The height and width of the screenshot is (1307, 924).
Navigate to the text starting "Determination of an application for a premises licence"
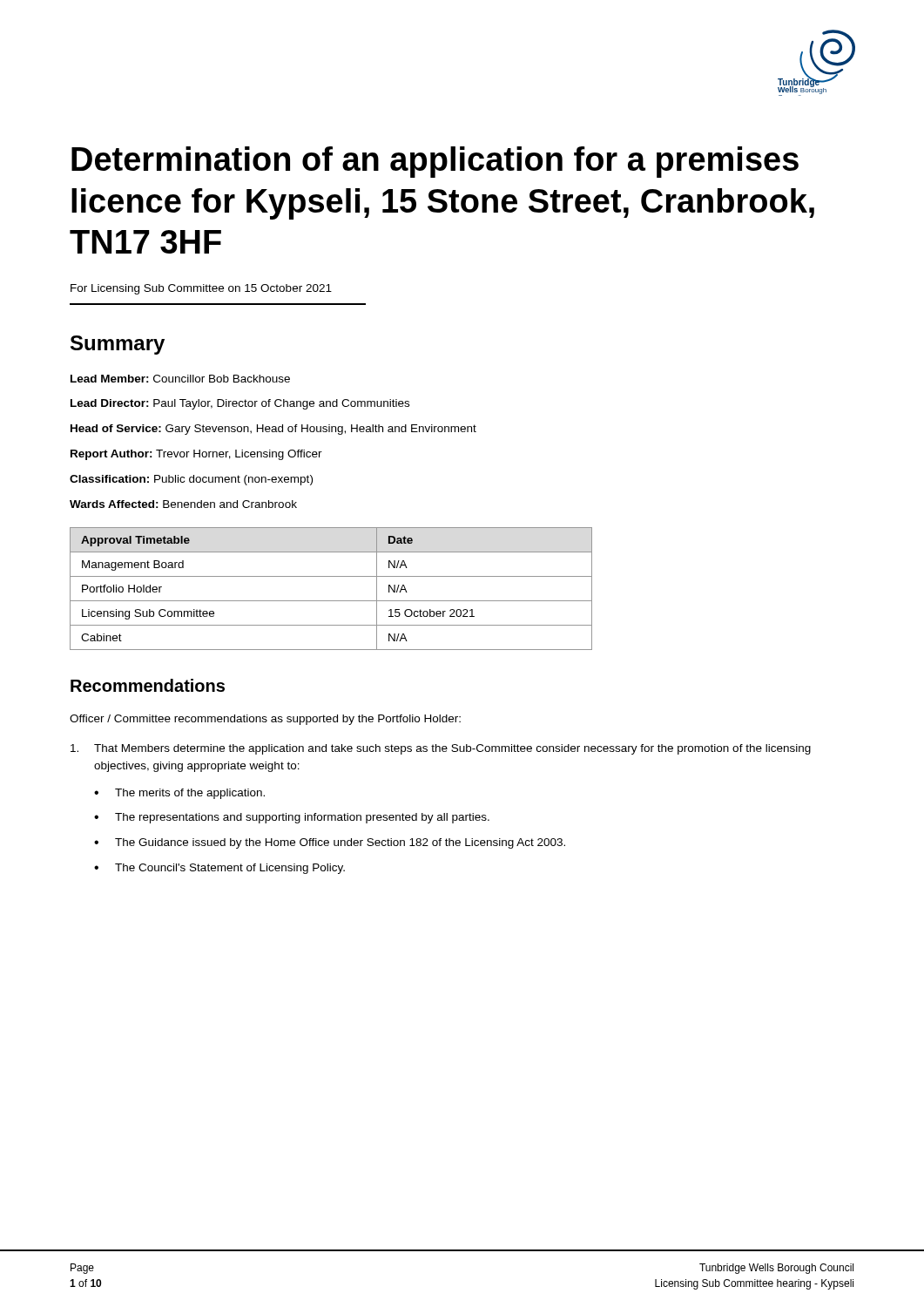pyautogui.click(x=462, y=202)
